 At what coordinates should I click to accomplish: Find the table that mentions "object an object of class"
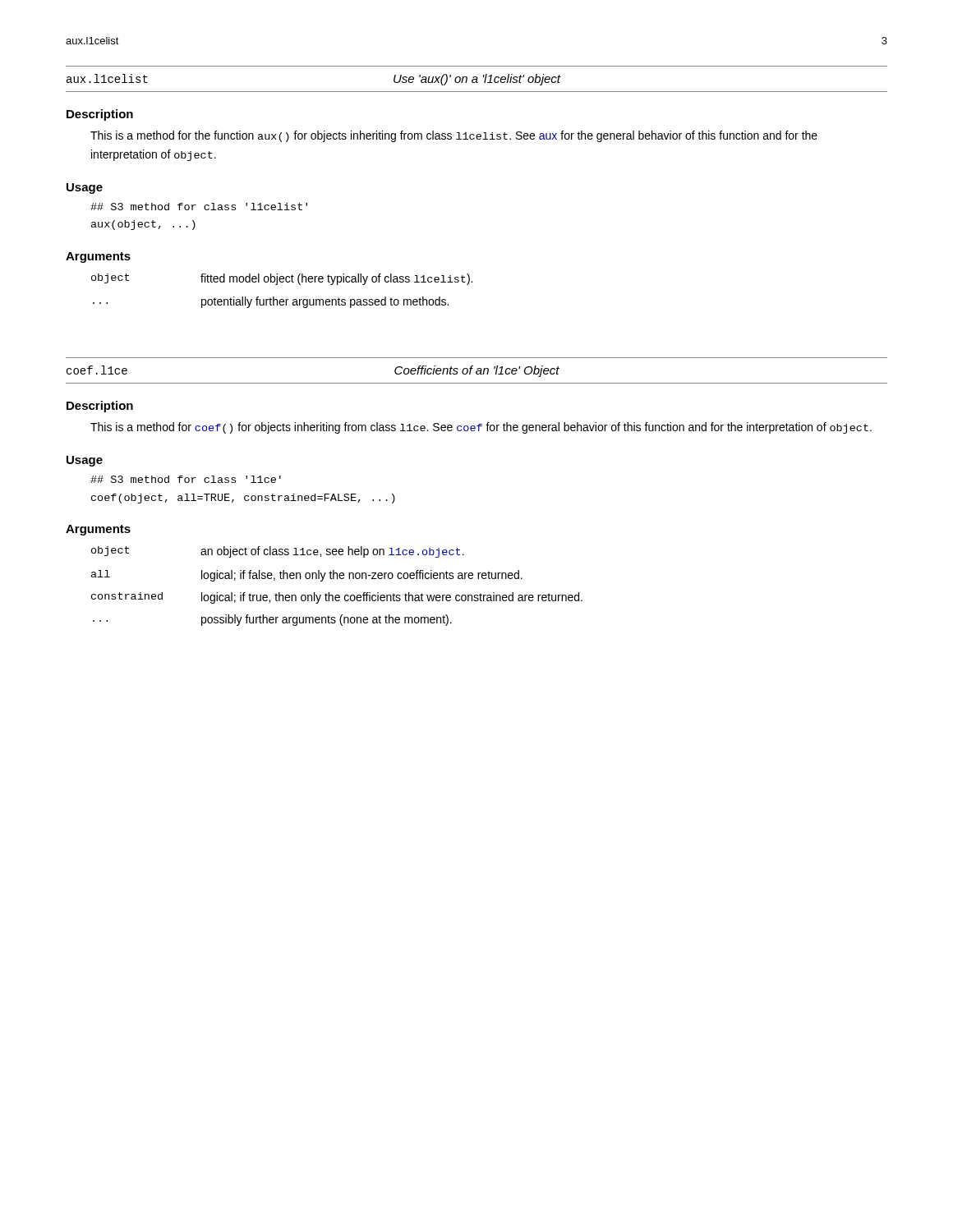pyautogui.click(x=342, y=586)
